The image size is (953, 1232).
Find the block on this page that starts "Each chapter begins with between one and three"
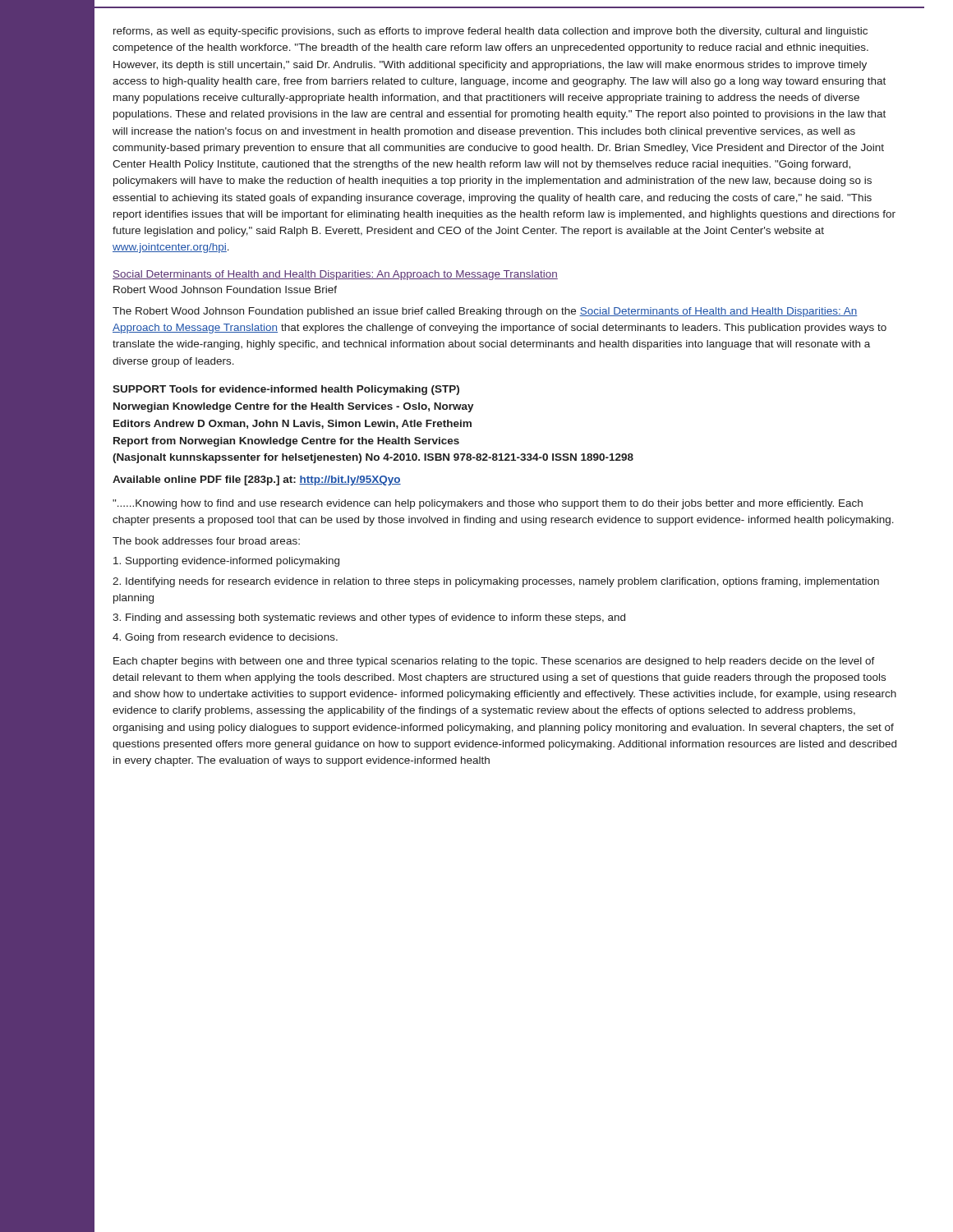point(505,710)
